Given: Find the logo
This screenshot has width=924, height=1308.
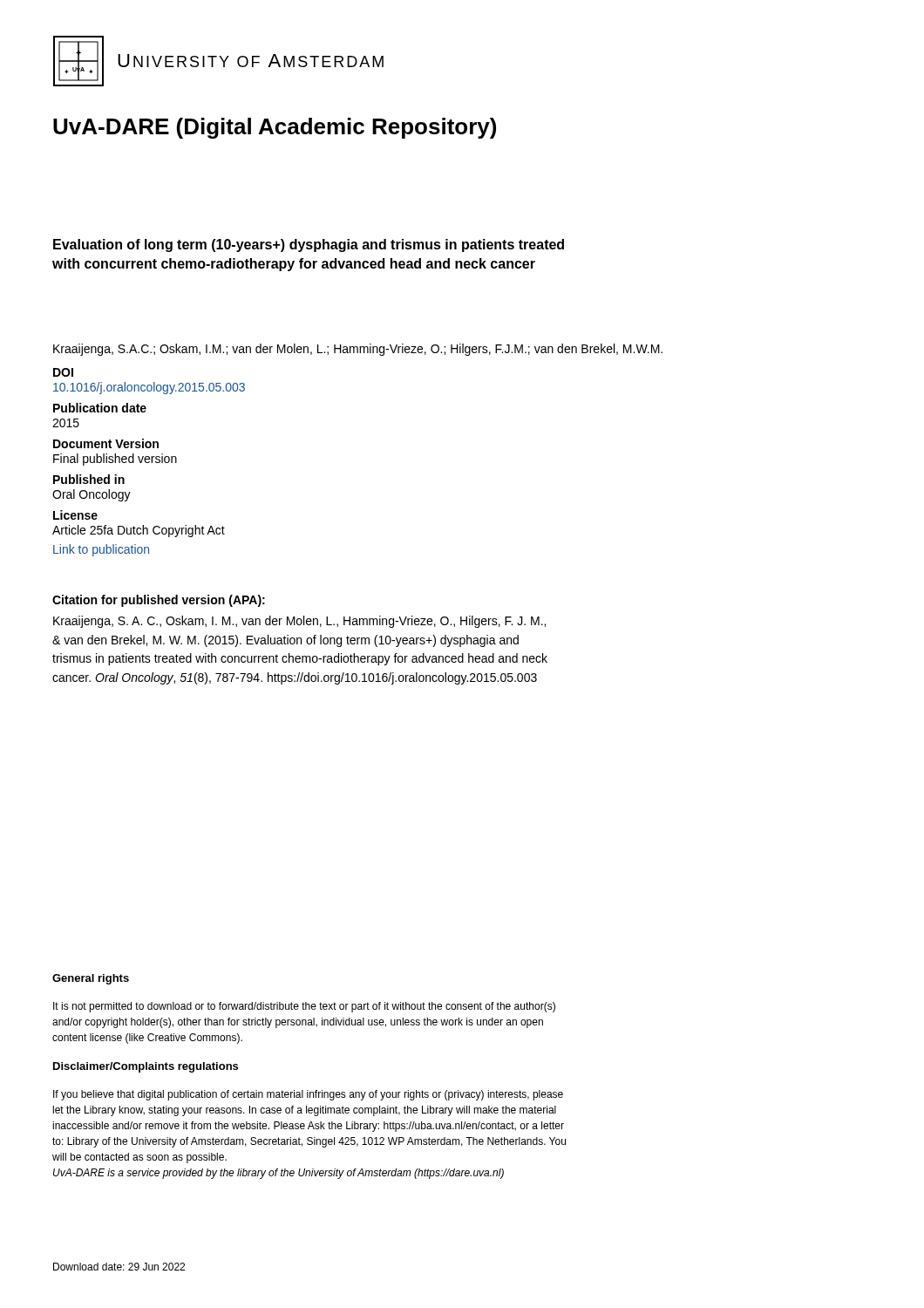Looking at the screenshot, I should 219,61.
